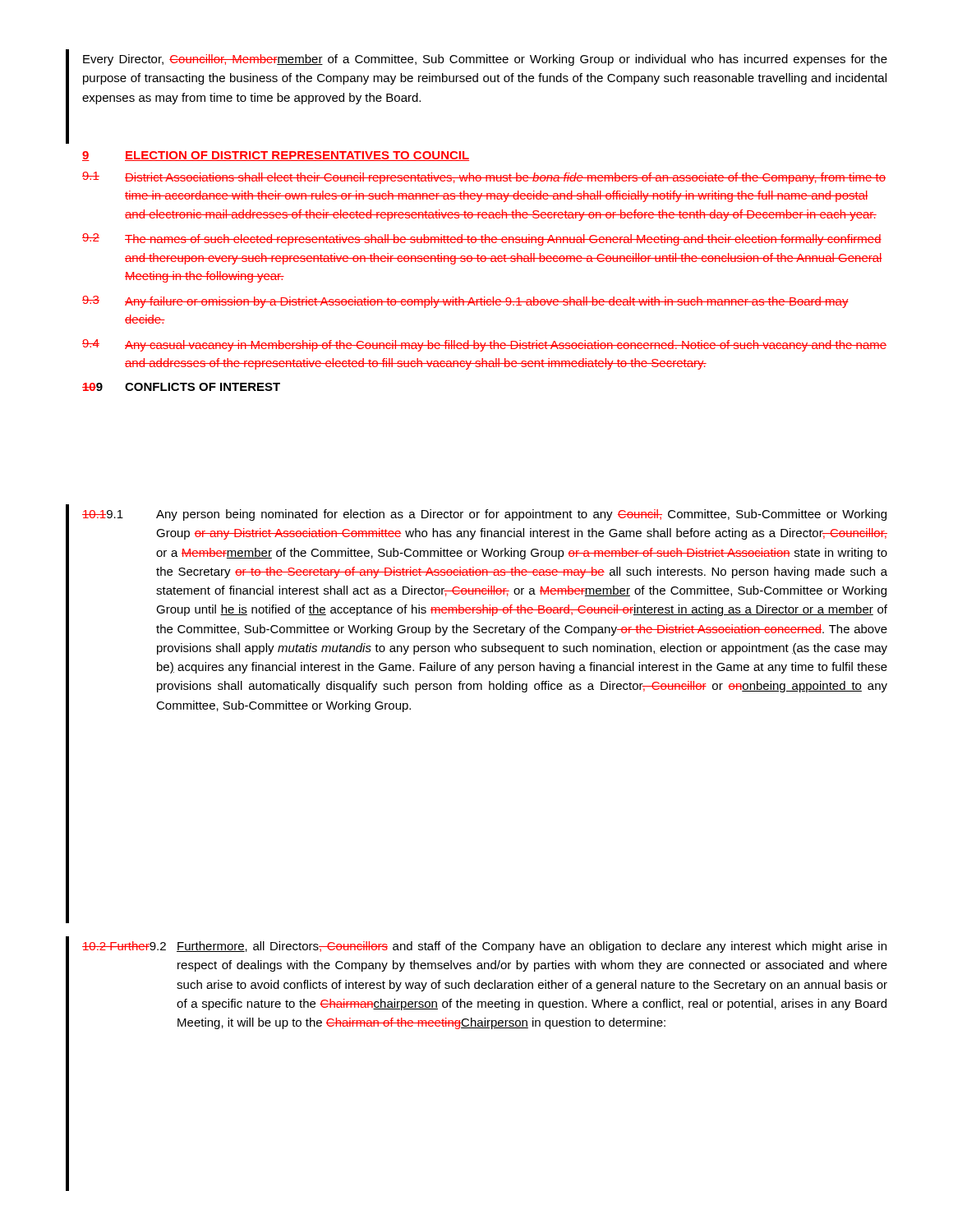Find the text block containing "Every Director, Councillor, Membermember of a Committee, Sub"

click(x=485, y=78)
